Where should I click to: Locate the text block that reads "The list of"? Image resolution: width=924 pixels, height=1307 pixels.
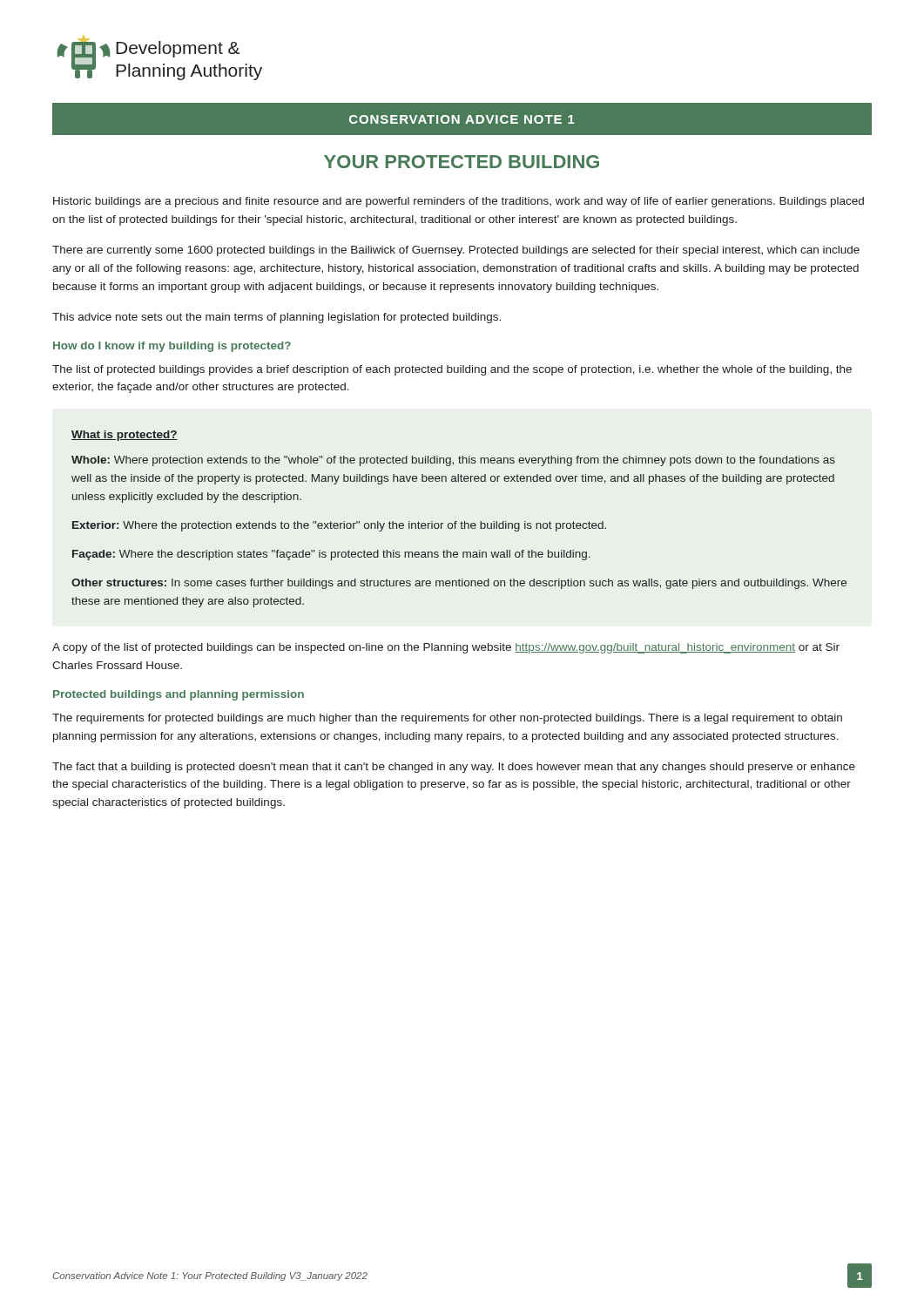coord(452,378)
